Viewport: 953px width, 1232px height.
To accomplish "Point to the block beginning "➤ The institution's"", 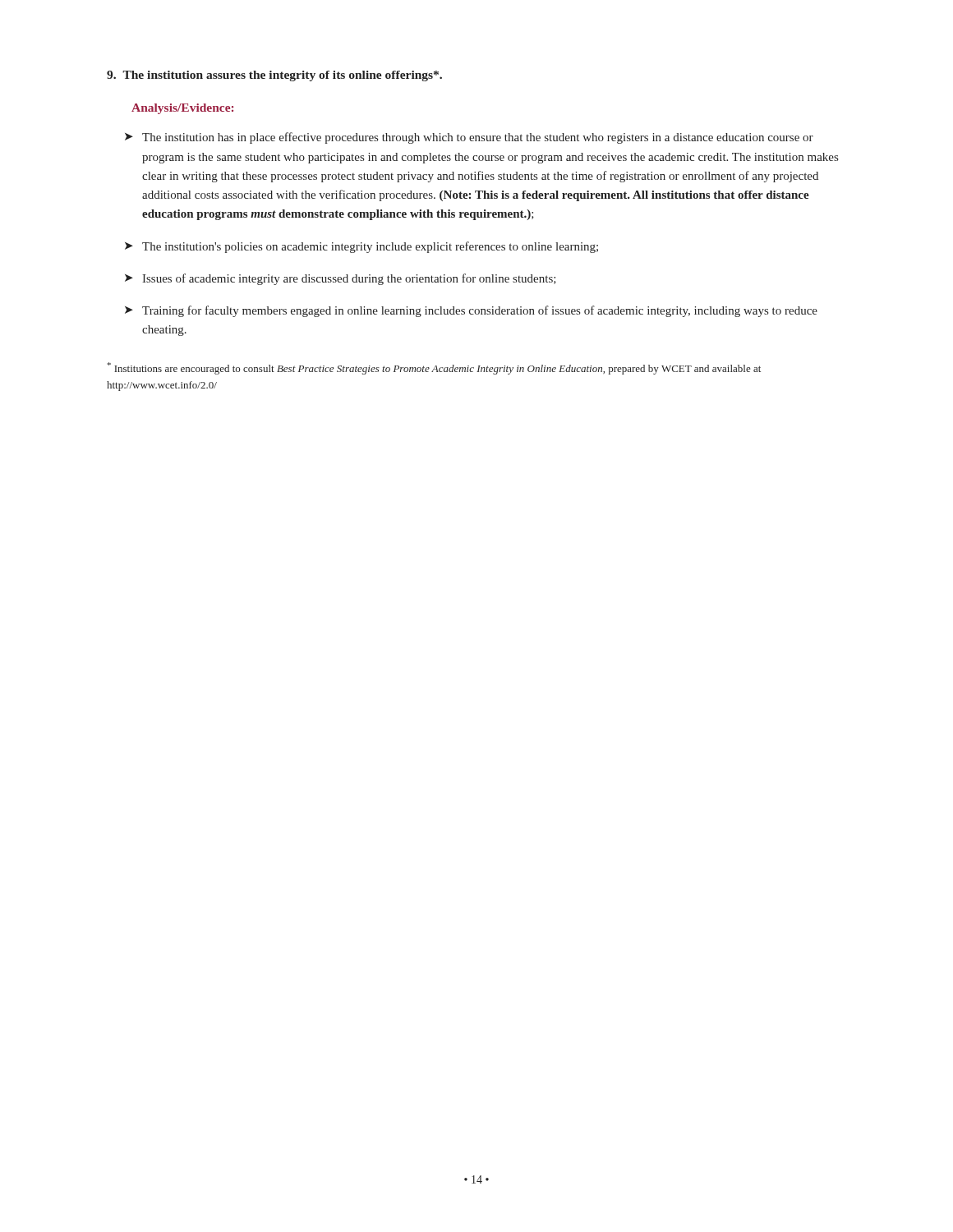I will (x=485, y=247).
